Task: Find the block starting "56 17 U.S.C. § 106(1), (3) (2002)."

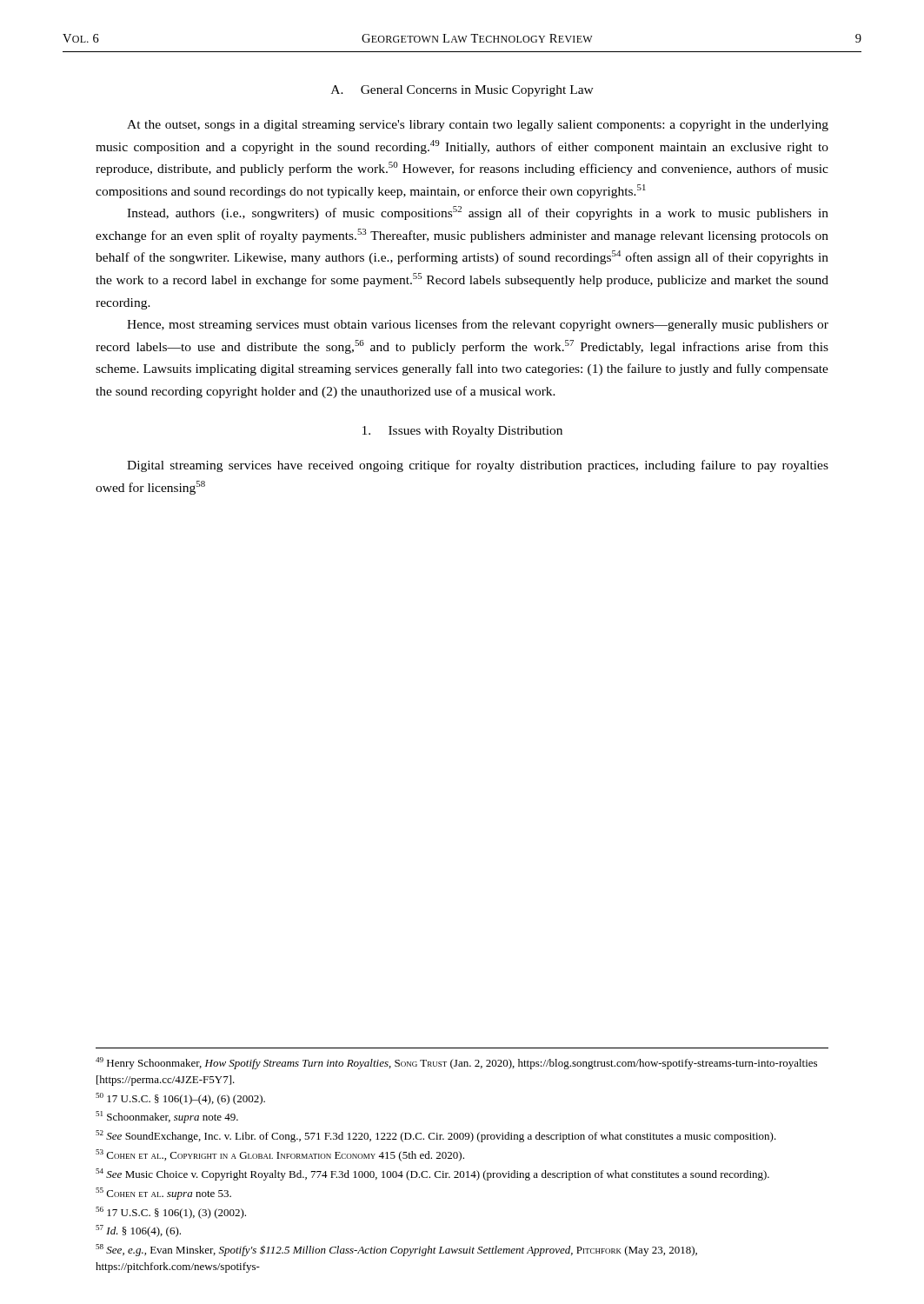Action: tap(171, 1212)
